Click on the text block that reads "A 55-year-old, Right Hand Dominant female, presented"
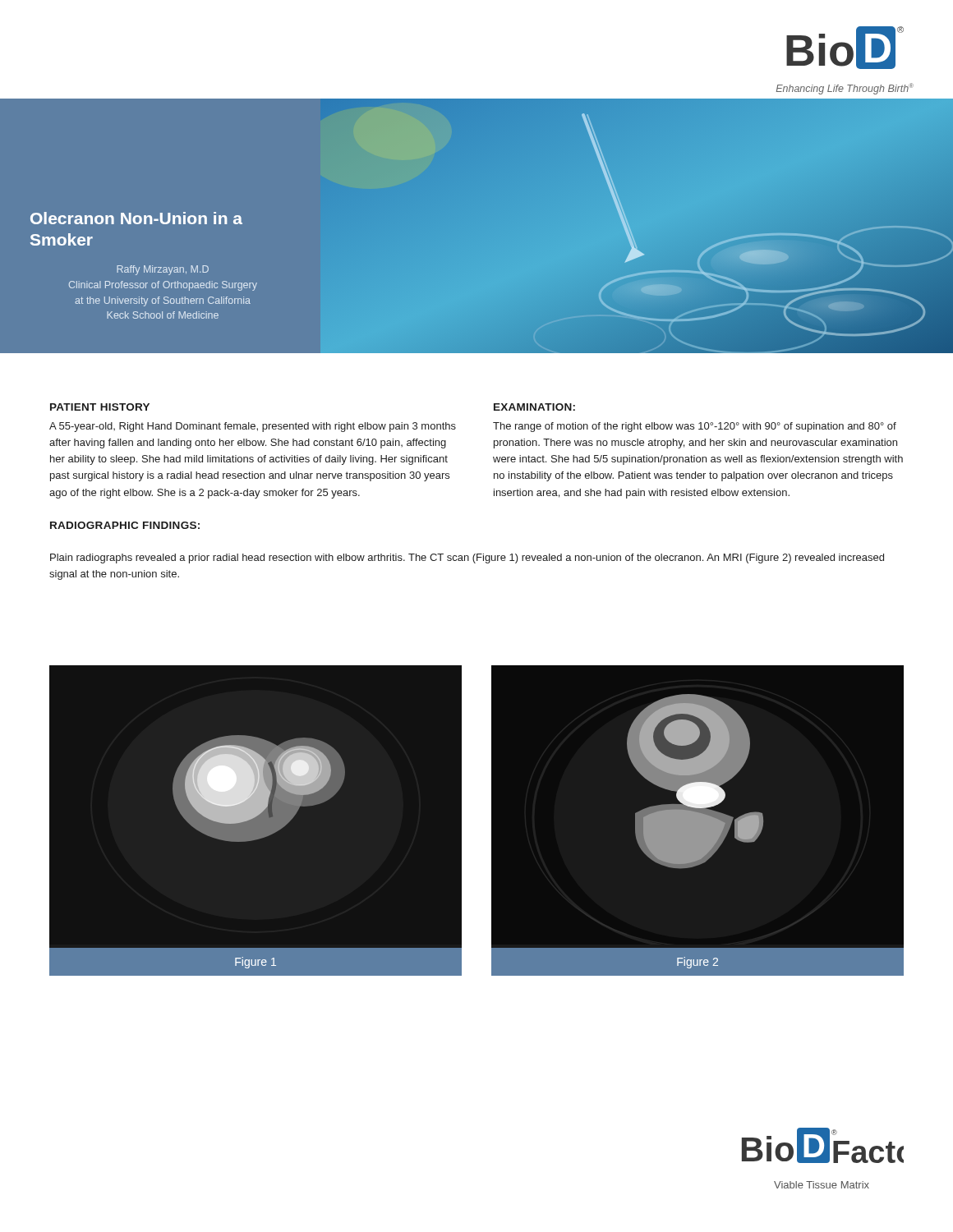Screen dimensions: 1232x953 point(253,459)
